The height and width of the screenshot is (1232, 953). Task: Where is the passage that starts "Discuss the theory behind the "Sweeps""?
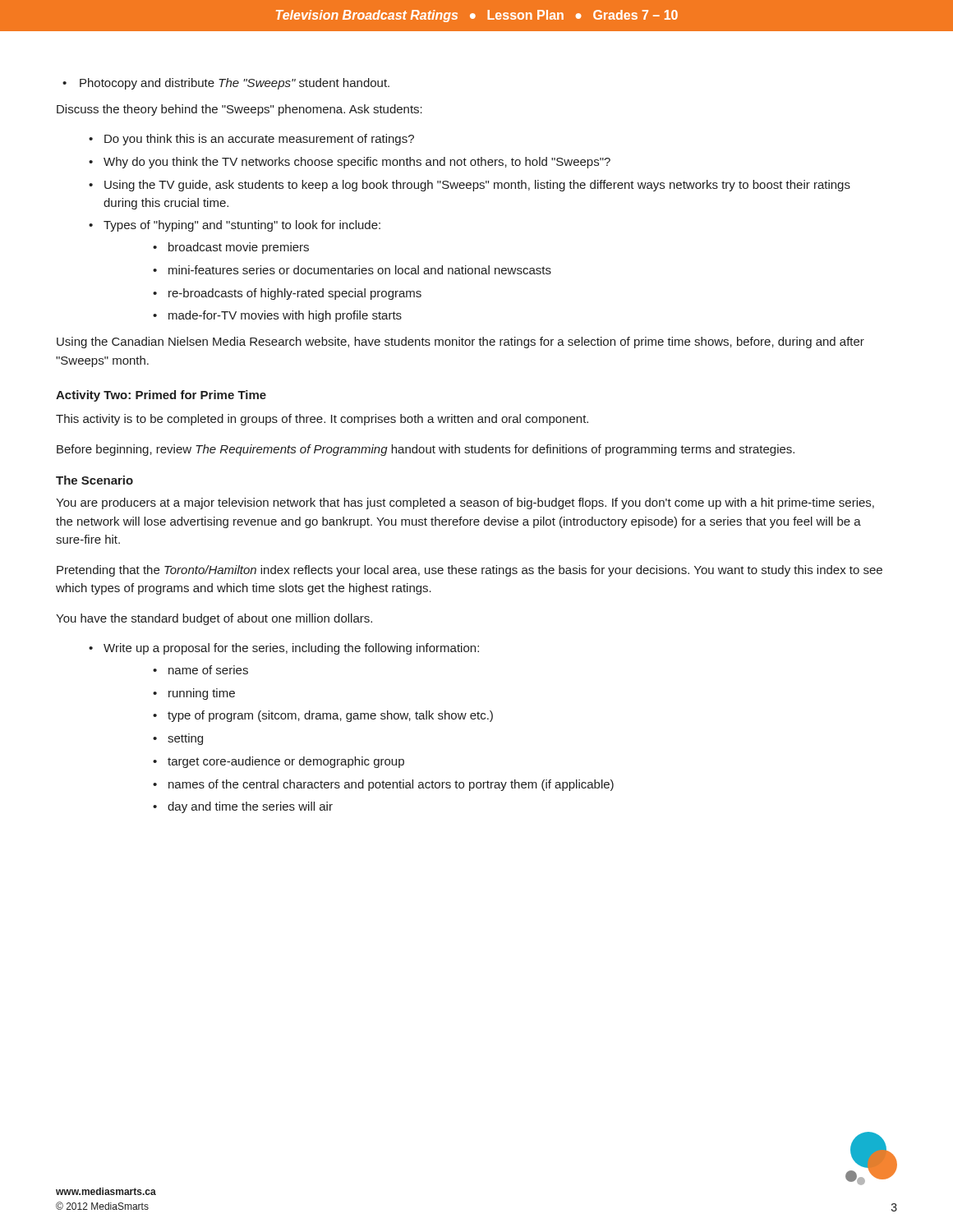point(239,109)
